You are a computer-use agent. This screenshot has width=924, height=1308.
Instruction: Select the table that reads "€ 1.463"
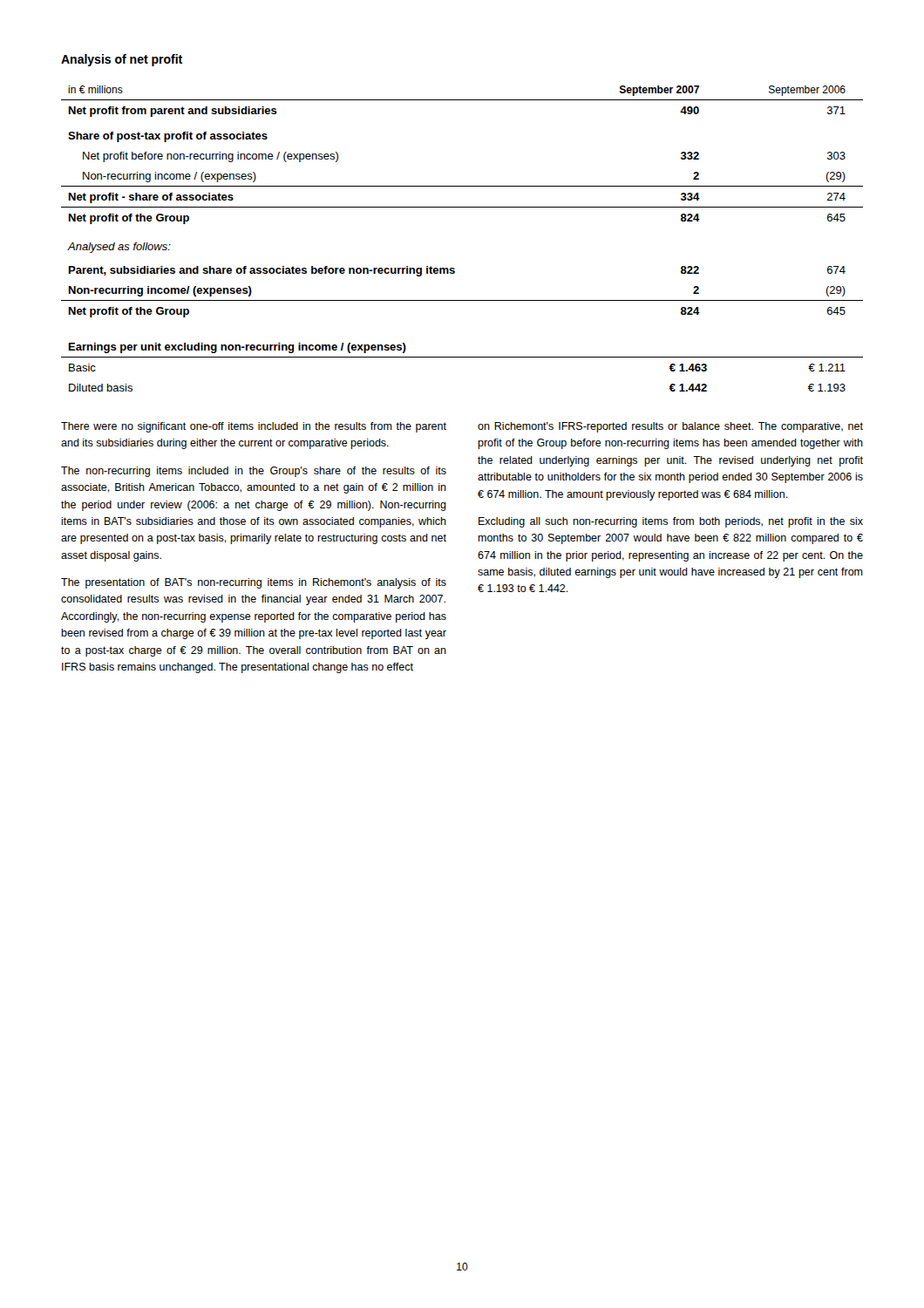462,367
